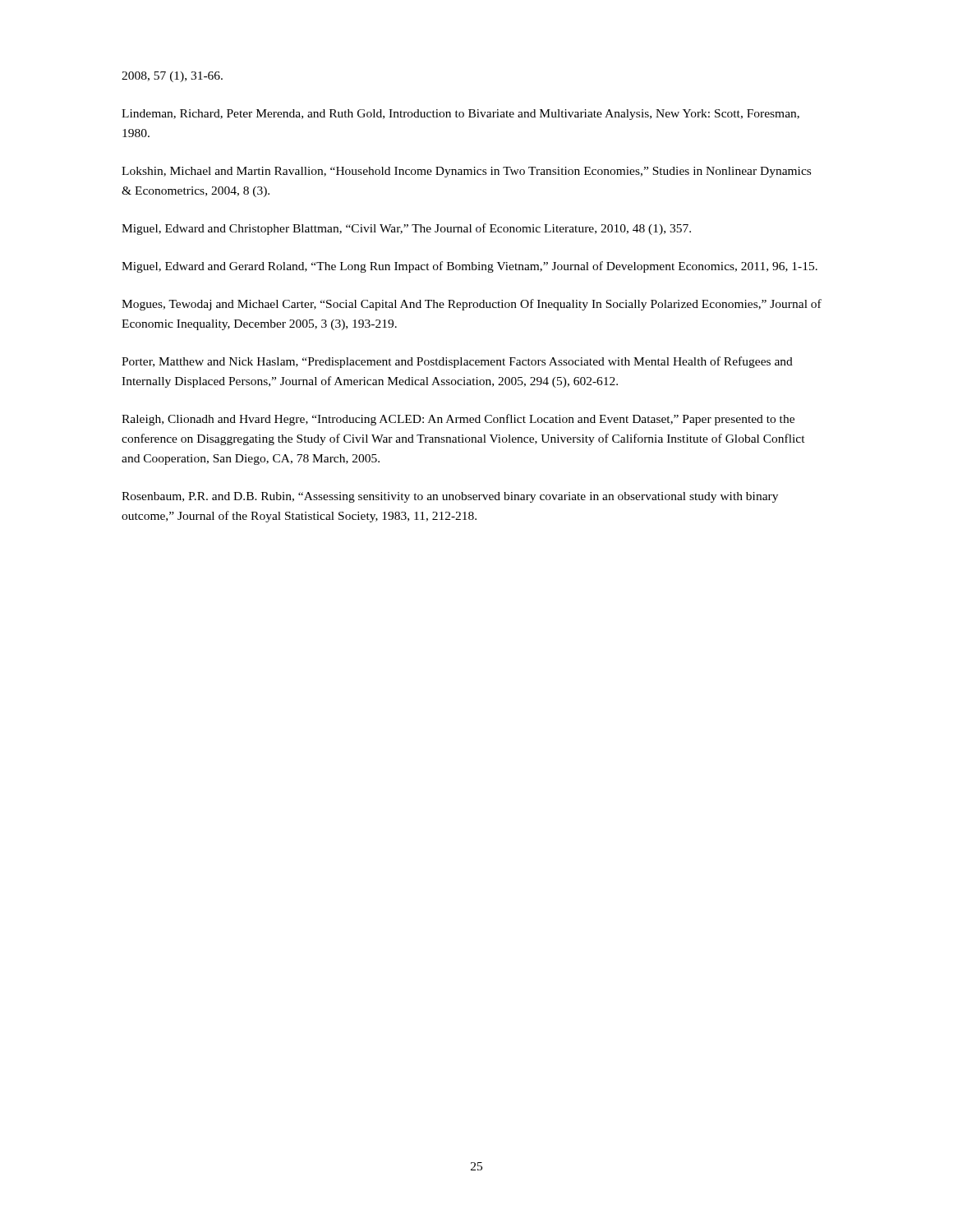Where is the passage that starts "Lokshin, Michael and Martin"?

pos(467,180)
